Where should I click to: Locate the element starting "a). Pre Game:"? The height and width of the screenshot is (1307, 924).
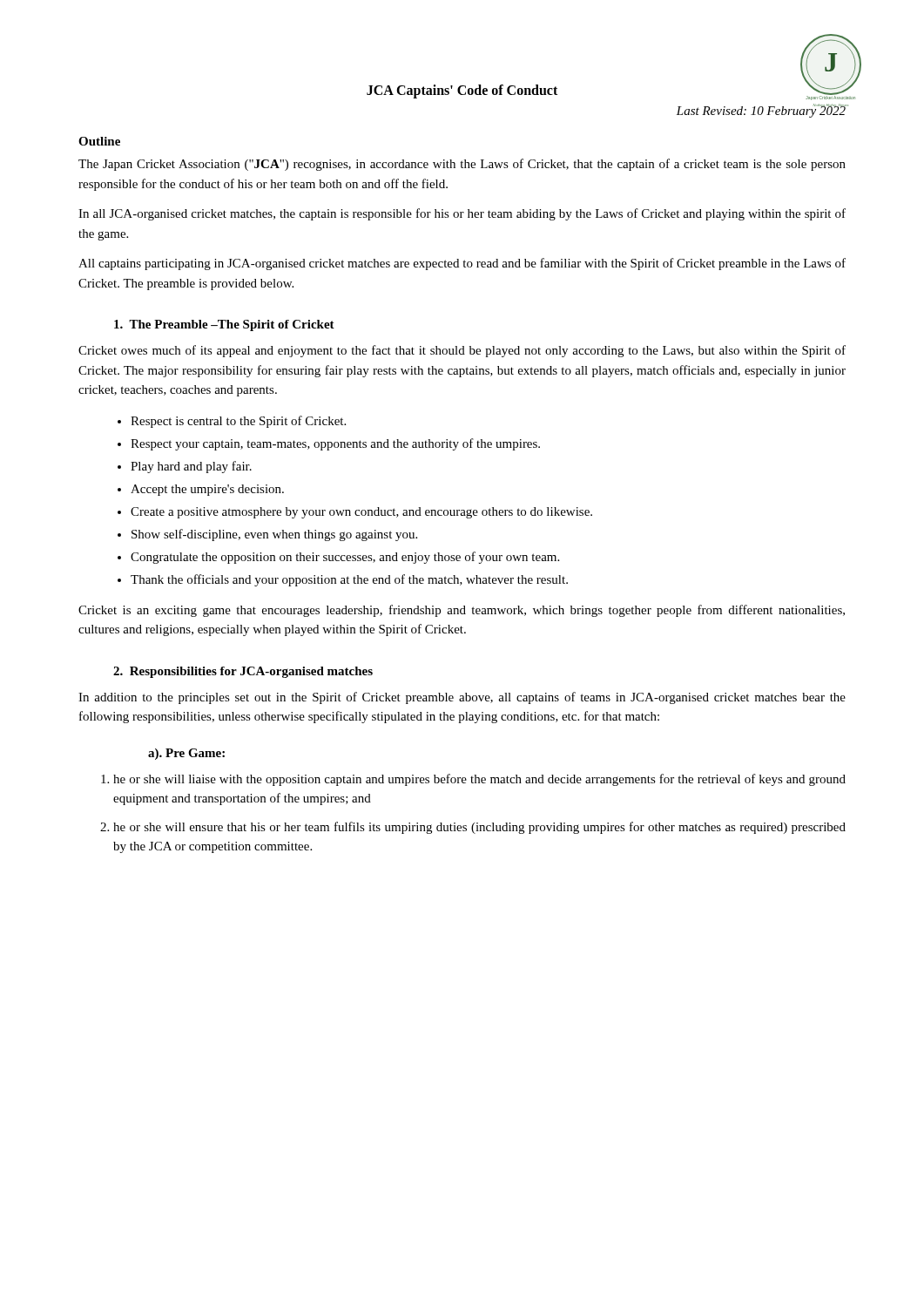click(x=187, y=752)
